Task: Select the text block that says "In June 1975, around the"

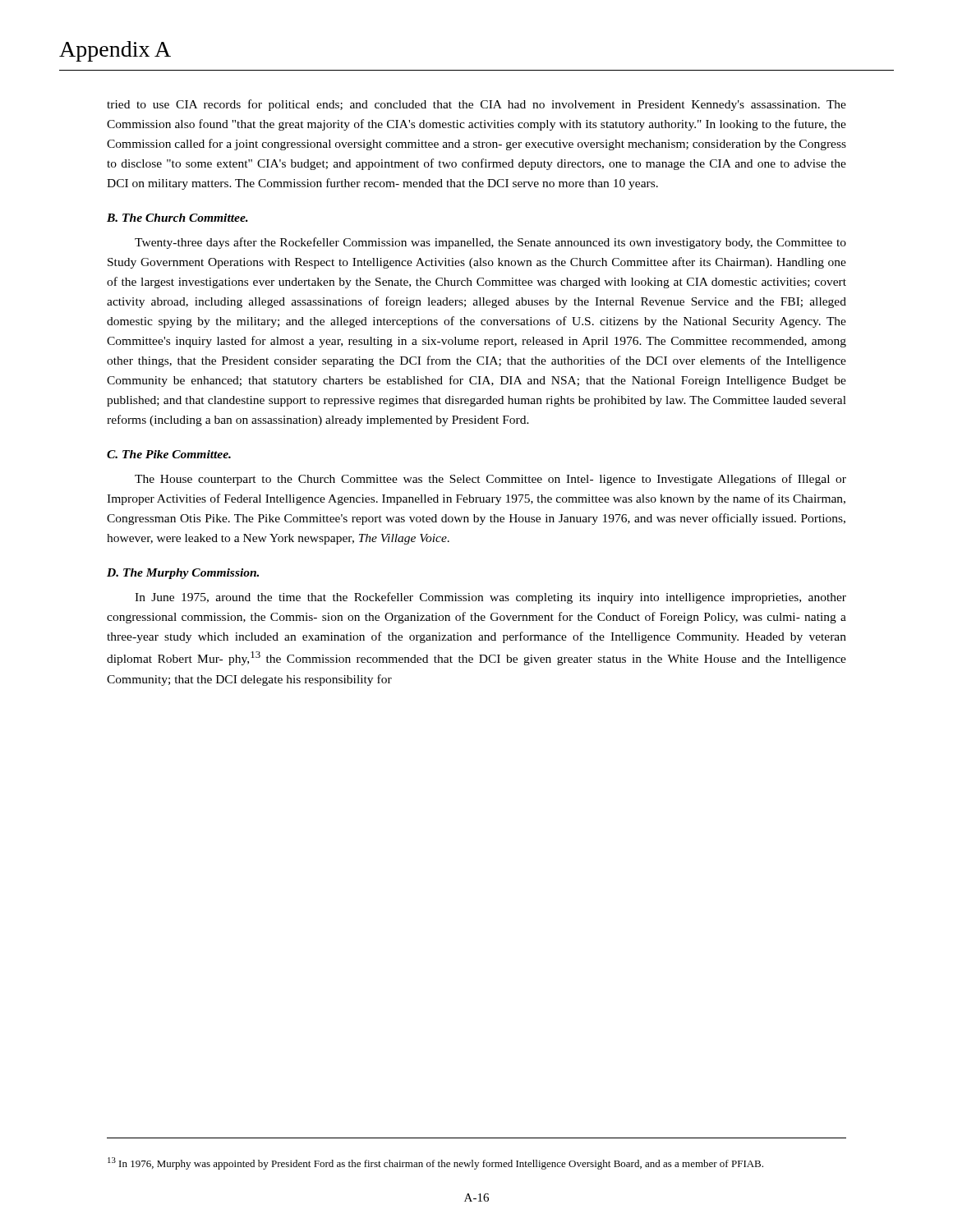Action: pos(476,638)
